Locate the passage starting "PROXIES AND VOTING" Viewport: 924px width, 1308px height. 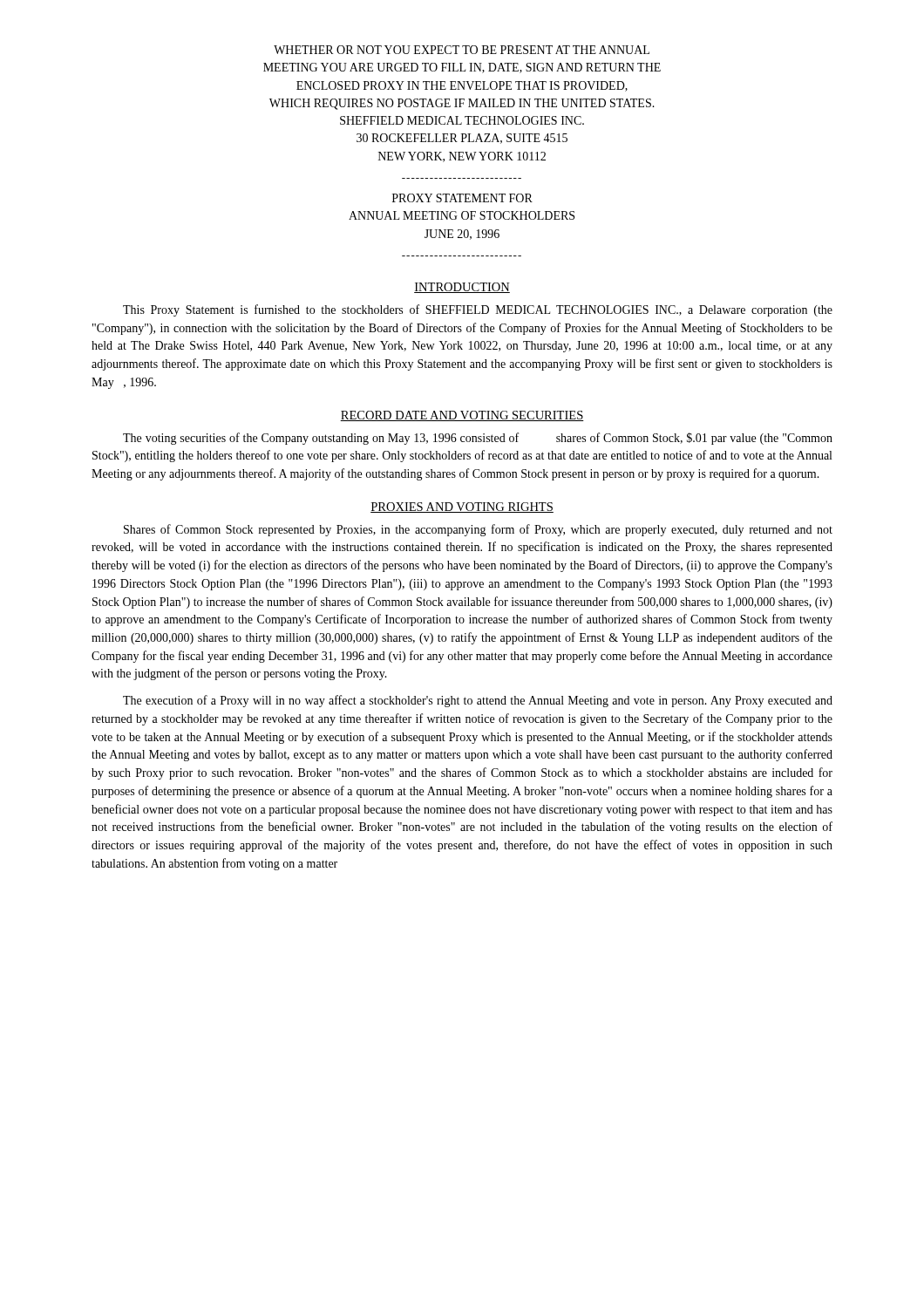coord(462,506)
